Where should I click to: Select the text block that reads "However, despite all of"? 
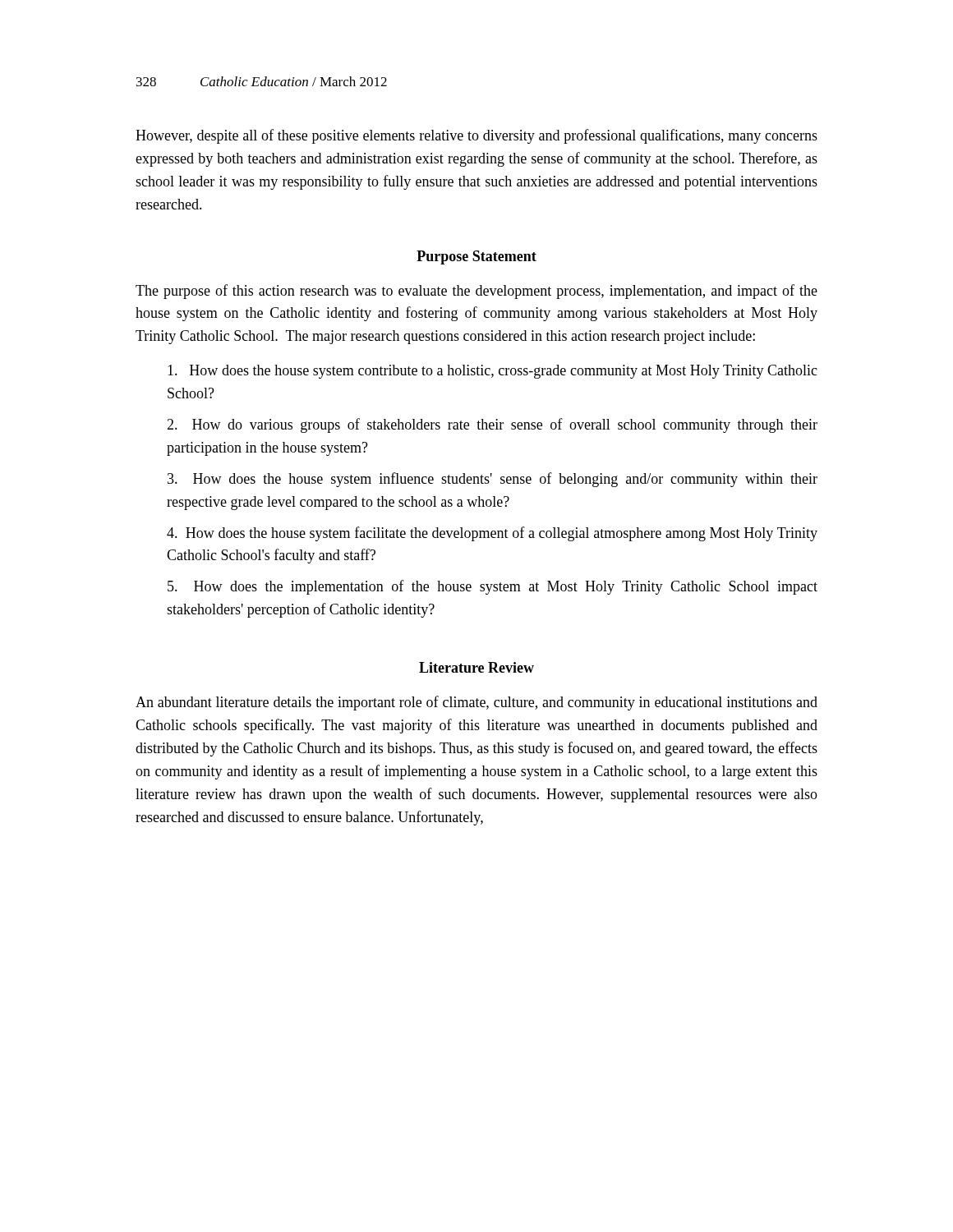pos(476,170)
